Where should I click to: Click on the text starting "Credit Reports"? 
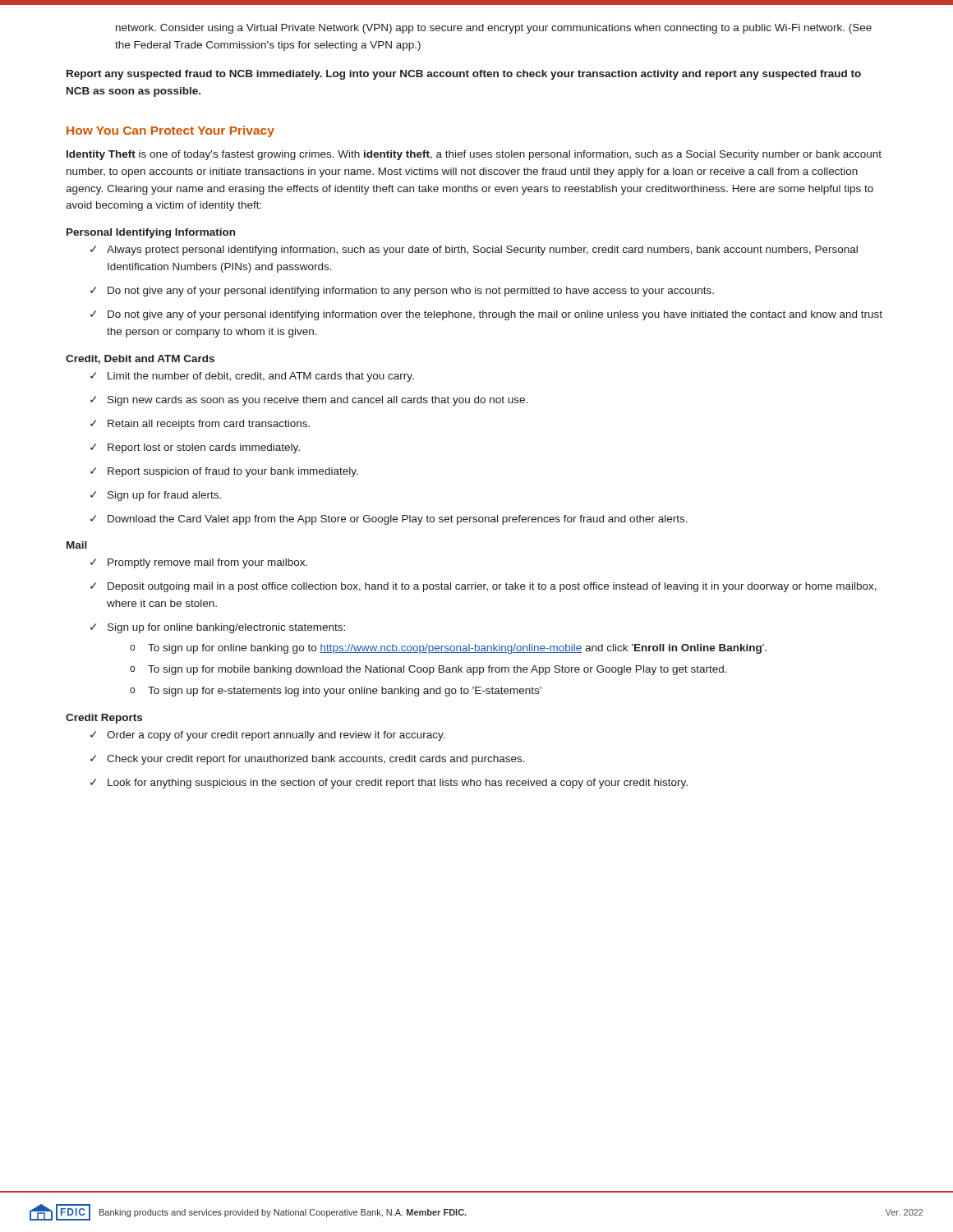tap(104, 717)
